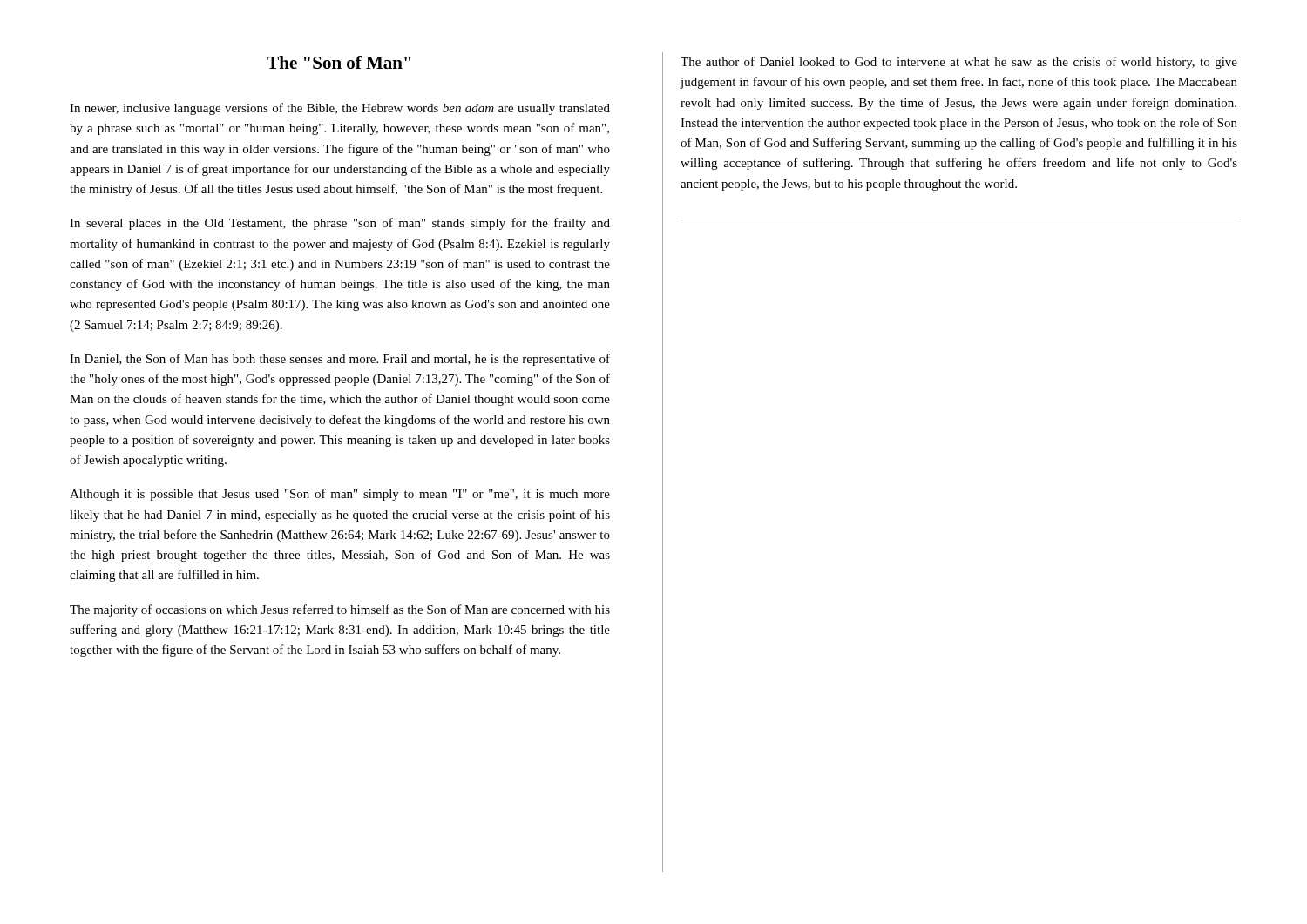
Task: Click on the region starting "In newer, inclusive language versions of"
Action: pyautogui.click(x=340, y=149)
